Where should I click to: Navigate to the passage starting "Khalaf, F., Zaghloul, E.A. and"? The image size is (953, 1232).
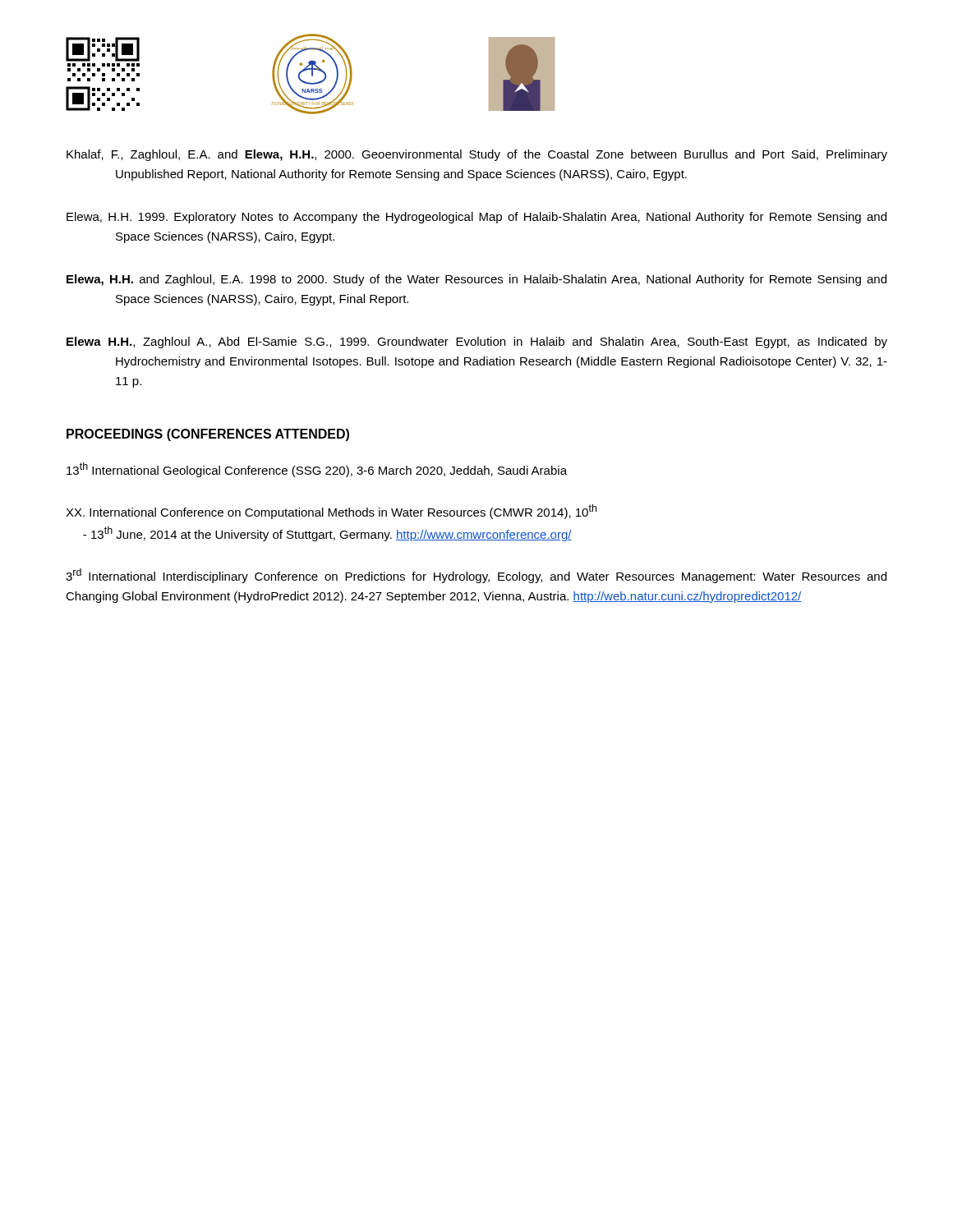tap(476, 164)
